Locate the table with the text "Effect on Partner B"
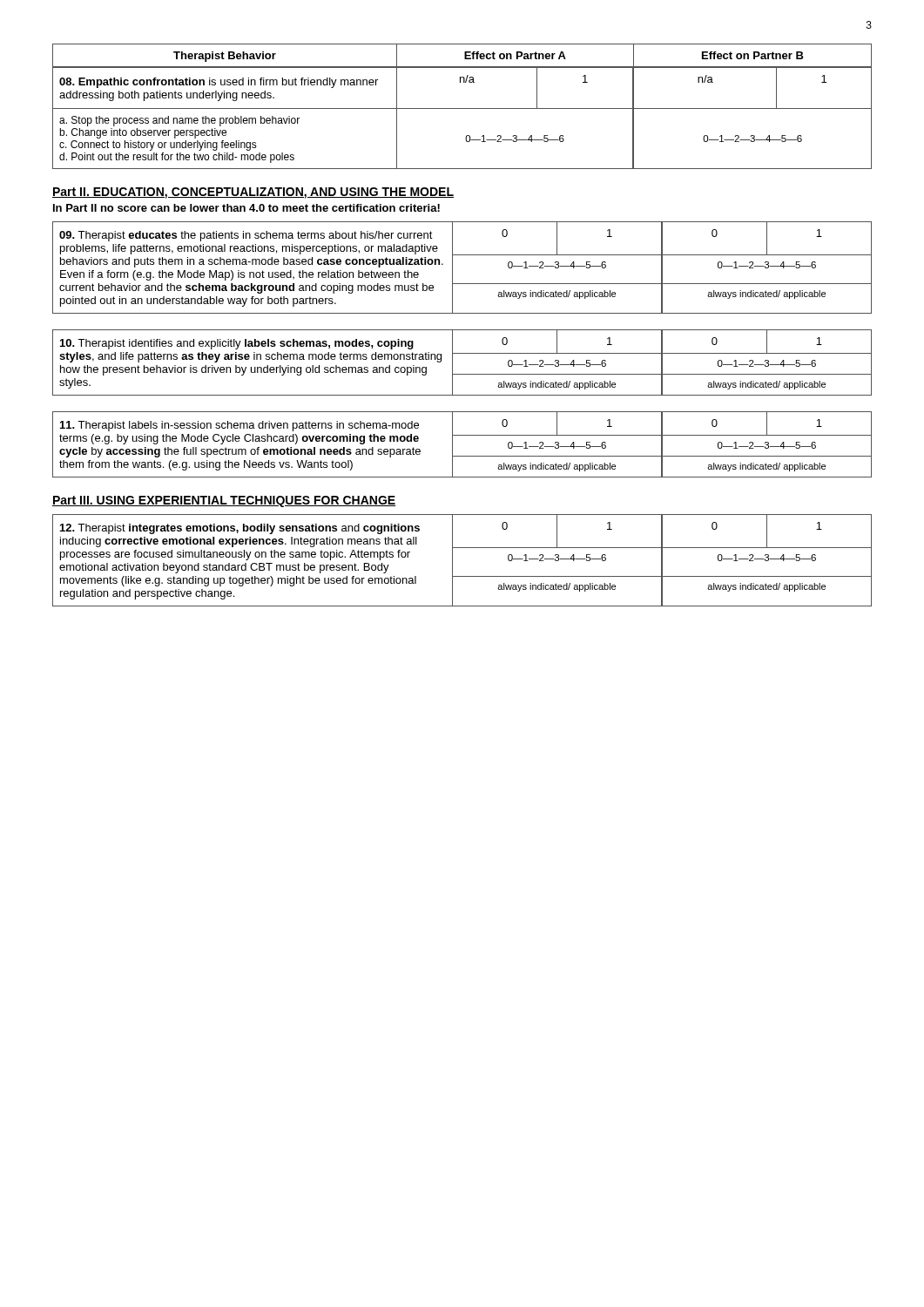This screenshot has height=1307, width=924. click(462, 106)
